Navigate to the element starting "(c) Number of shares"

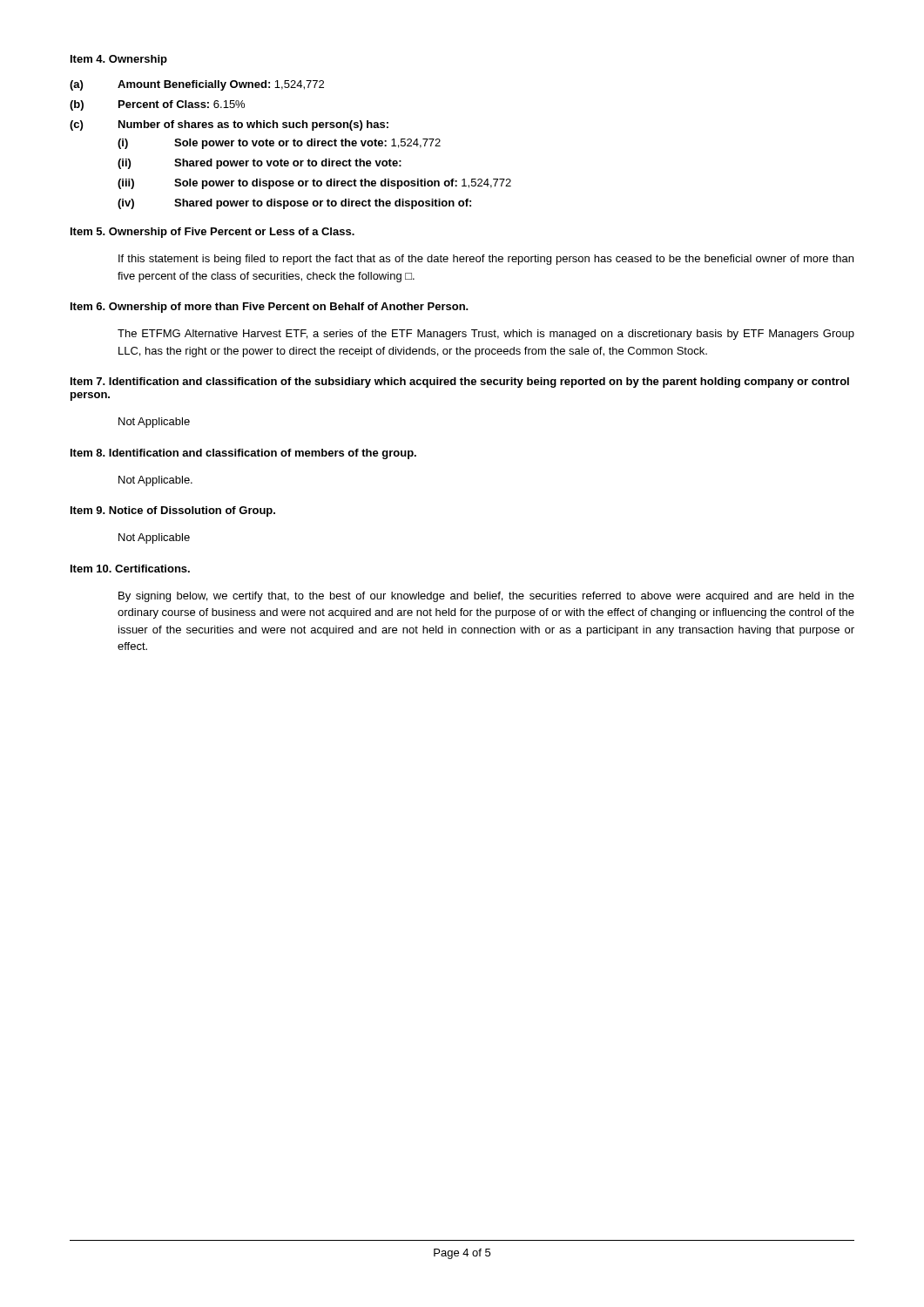point(229,125)
